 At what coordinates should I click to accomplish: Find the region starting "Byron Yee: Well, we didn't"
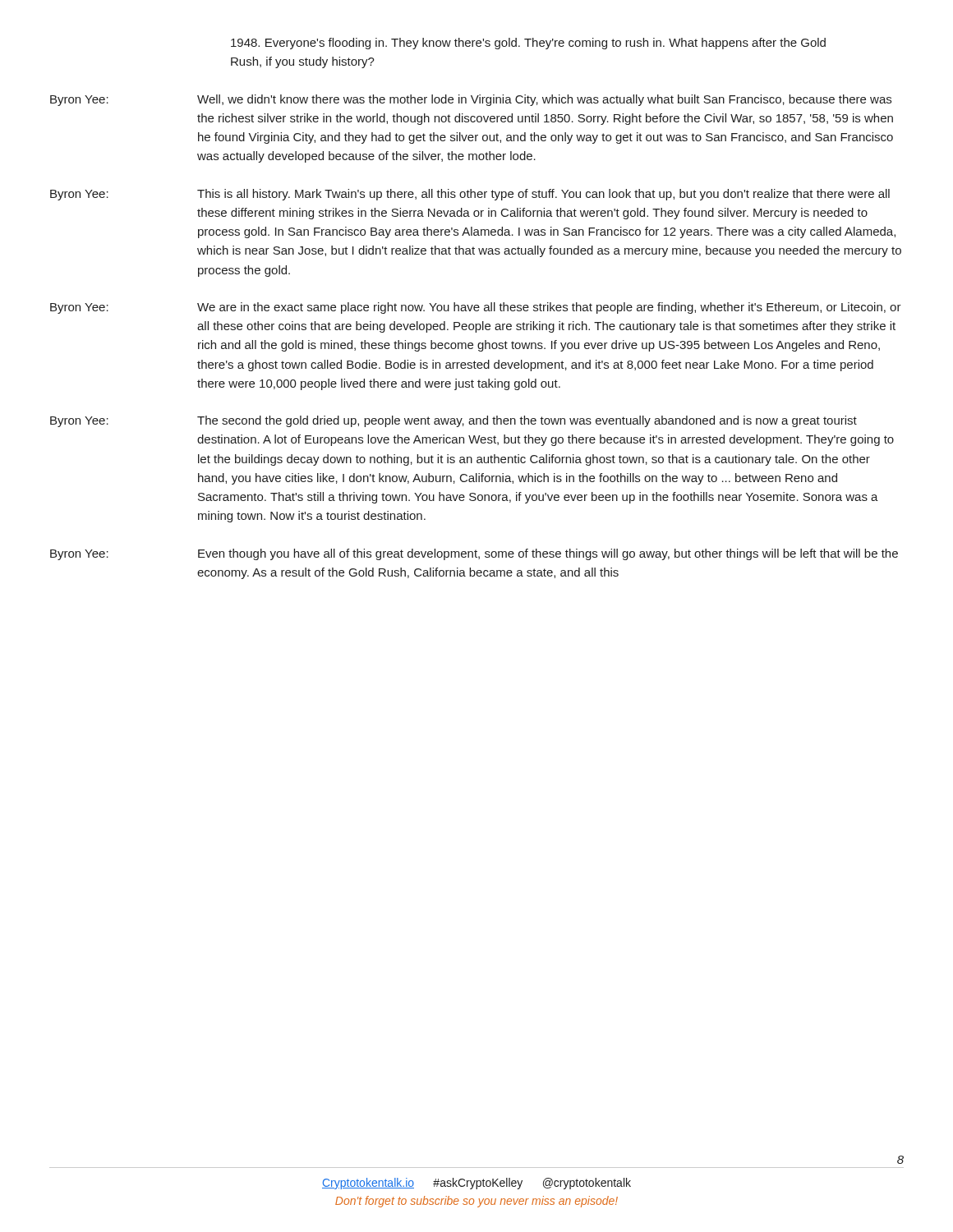(476, 127)
